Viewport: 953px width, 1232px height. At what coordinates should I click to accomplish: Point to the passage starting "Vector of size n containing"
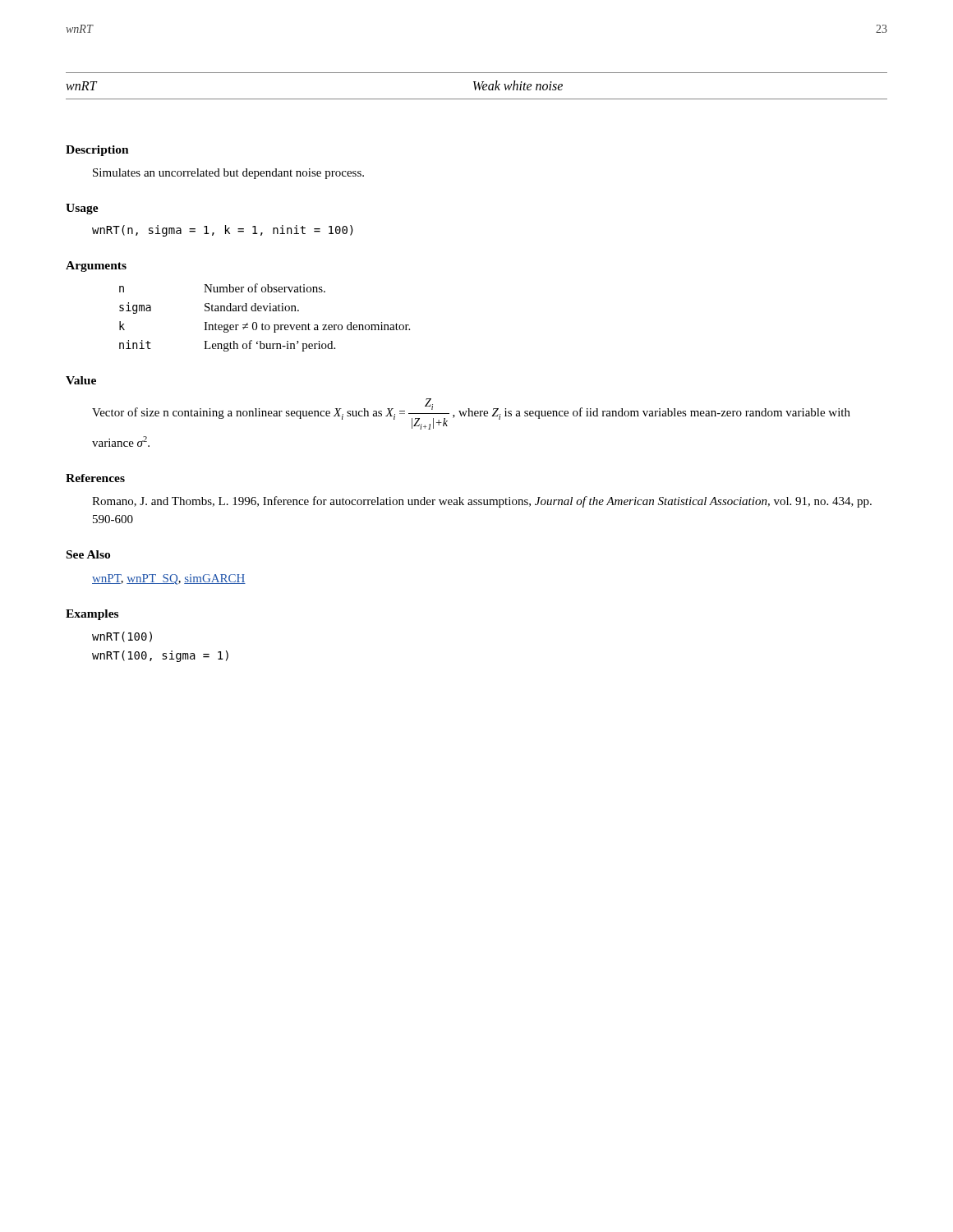click(471, 422)
